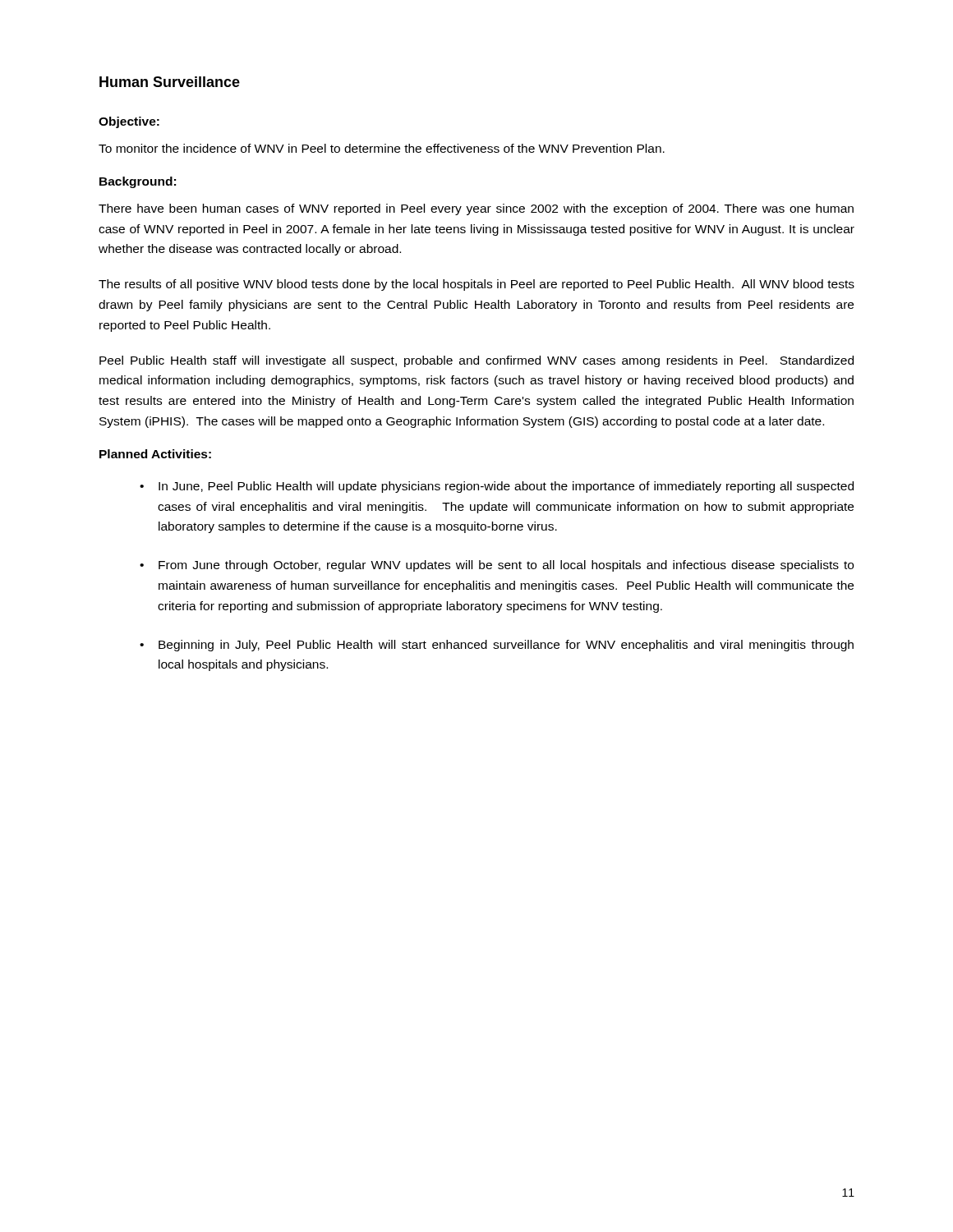Locate the list item containing "• In June,"
953x1232 pixels.
(x=497, y=507)
